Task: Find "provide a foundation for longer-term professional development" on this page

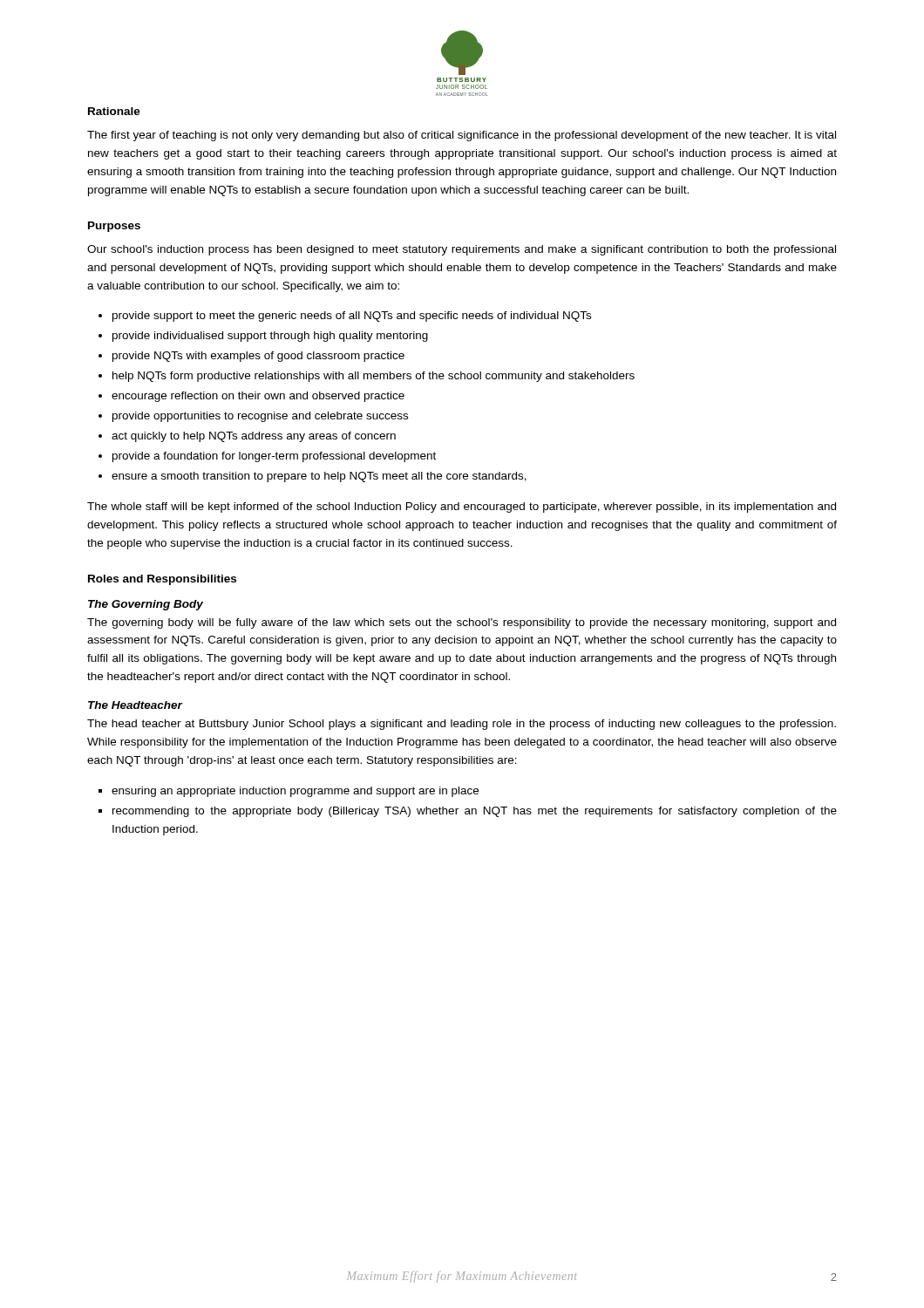Action: 274,456
